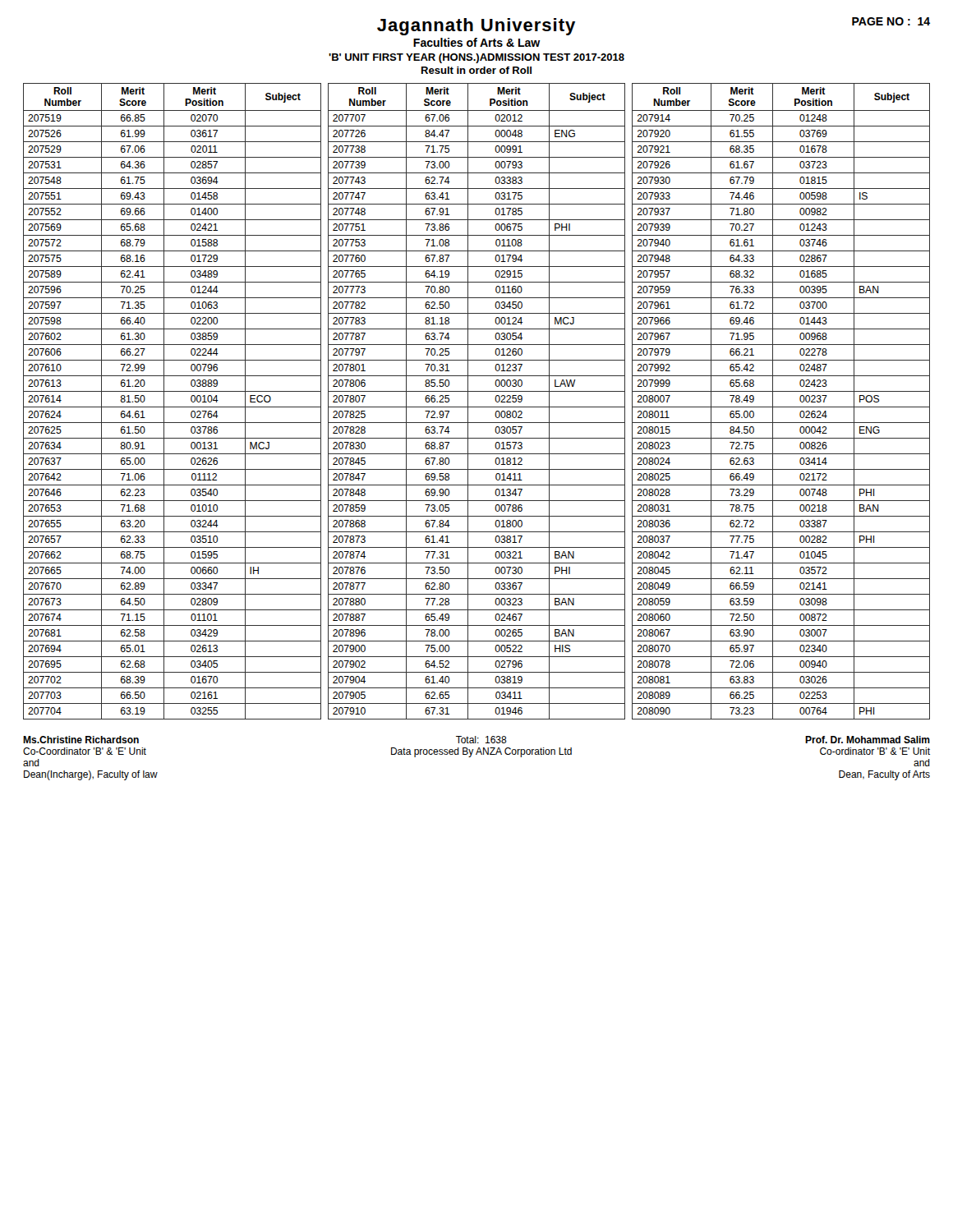Click on the table containing "Merit Score"

pos(476,401)
